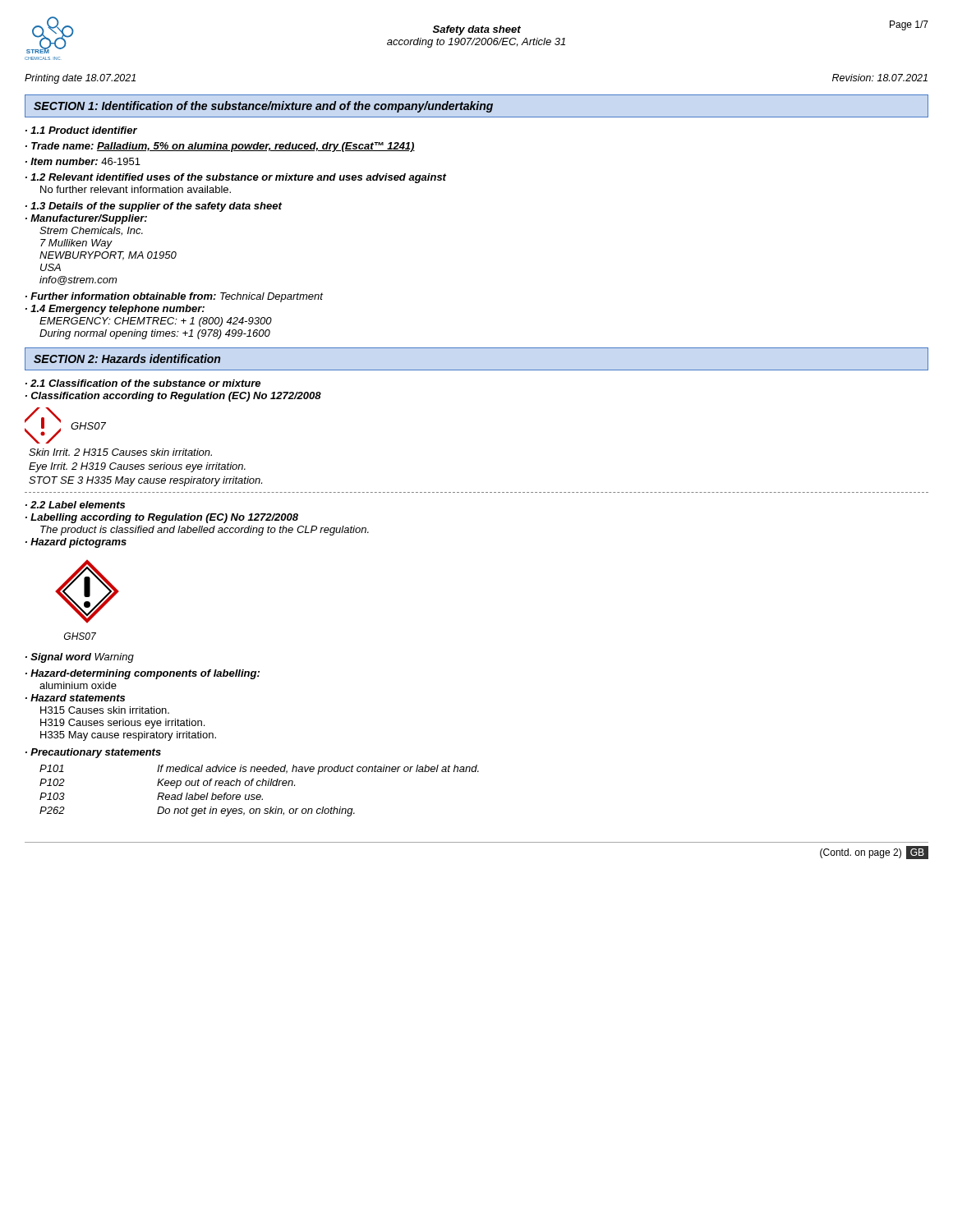Select the text block that reads "· Trade name: Palladium, 5% on alumina powder,"

click(220, 146)
